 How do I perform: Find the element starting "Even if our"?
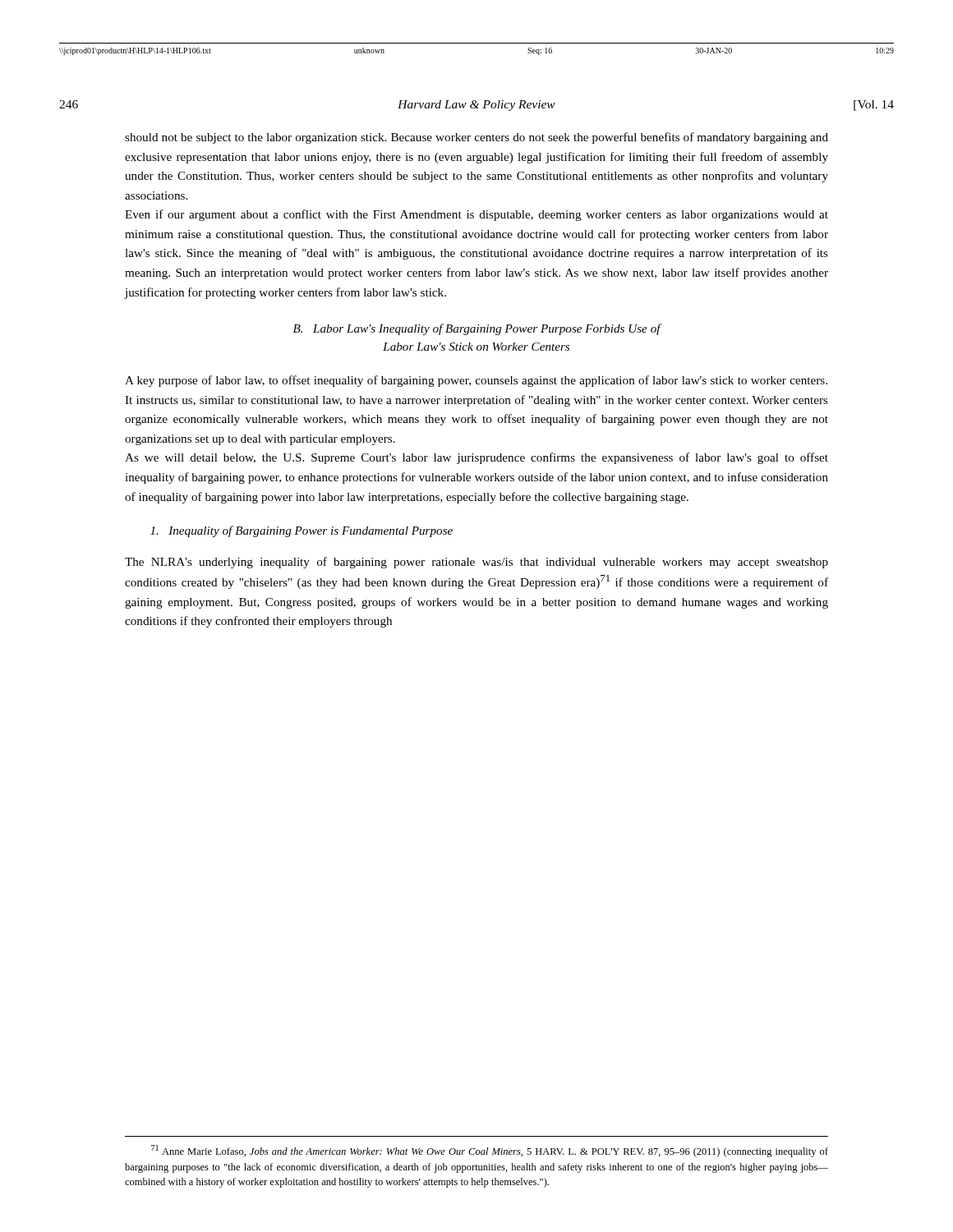tap(476, 253)
